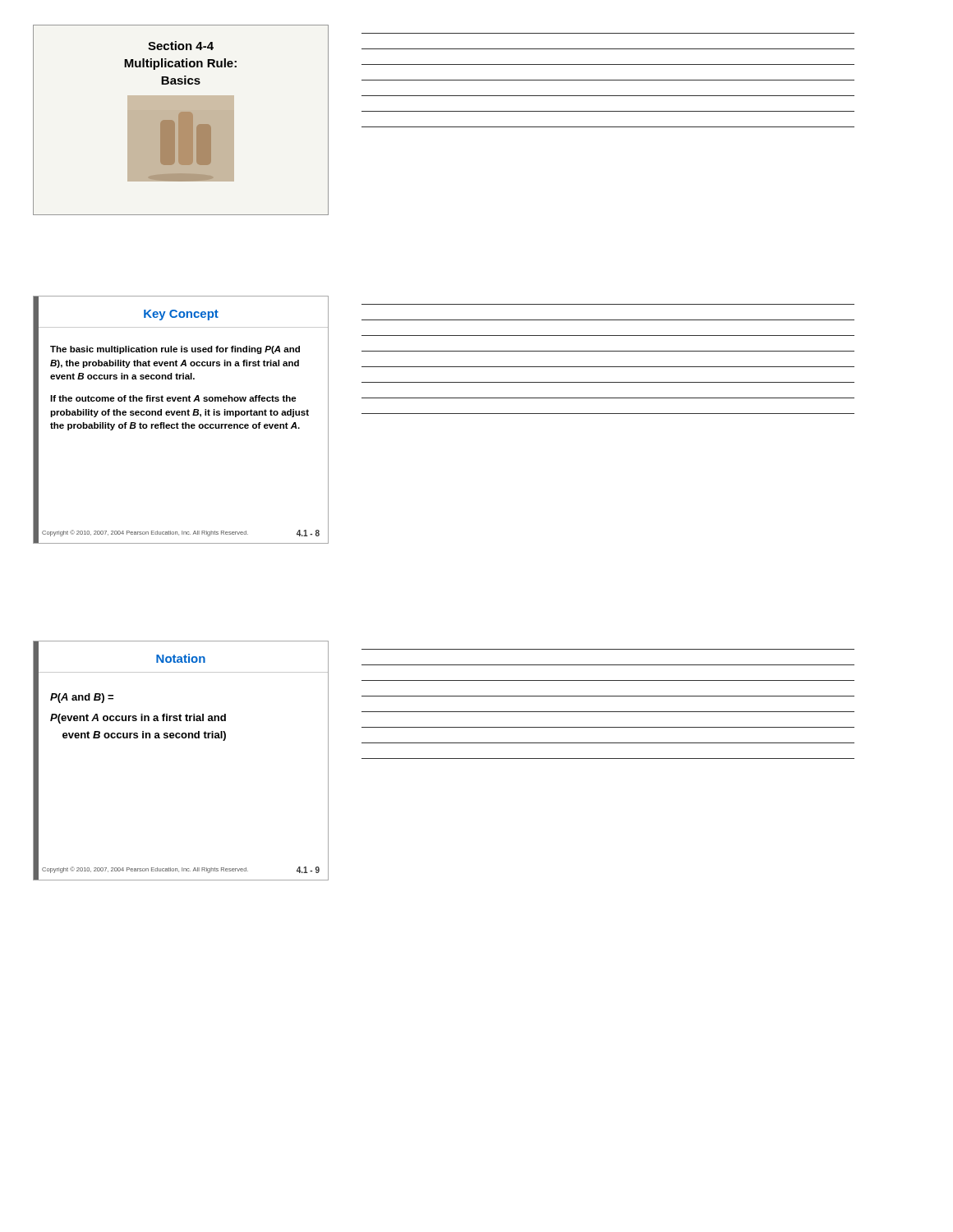Locate the text starting "Notation P(A and B) = P(event A"
Screen dimensions: 1232x953
(181, 761)
